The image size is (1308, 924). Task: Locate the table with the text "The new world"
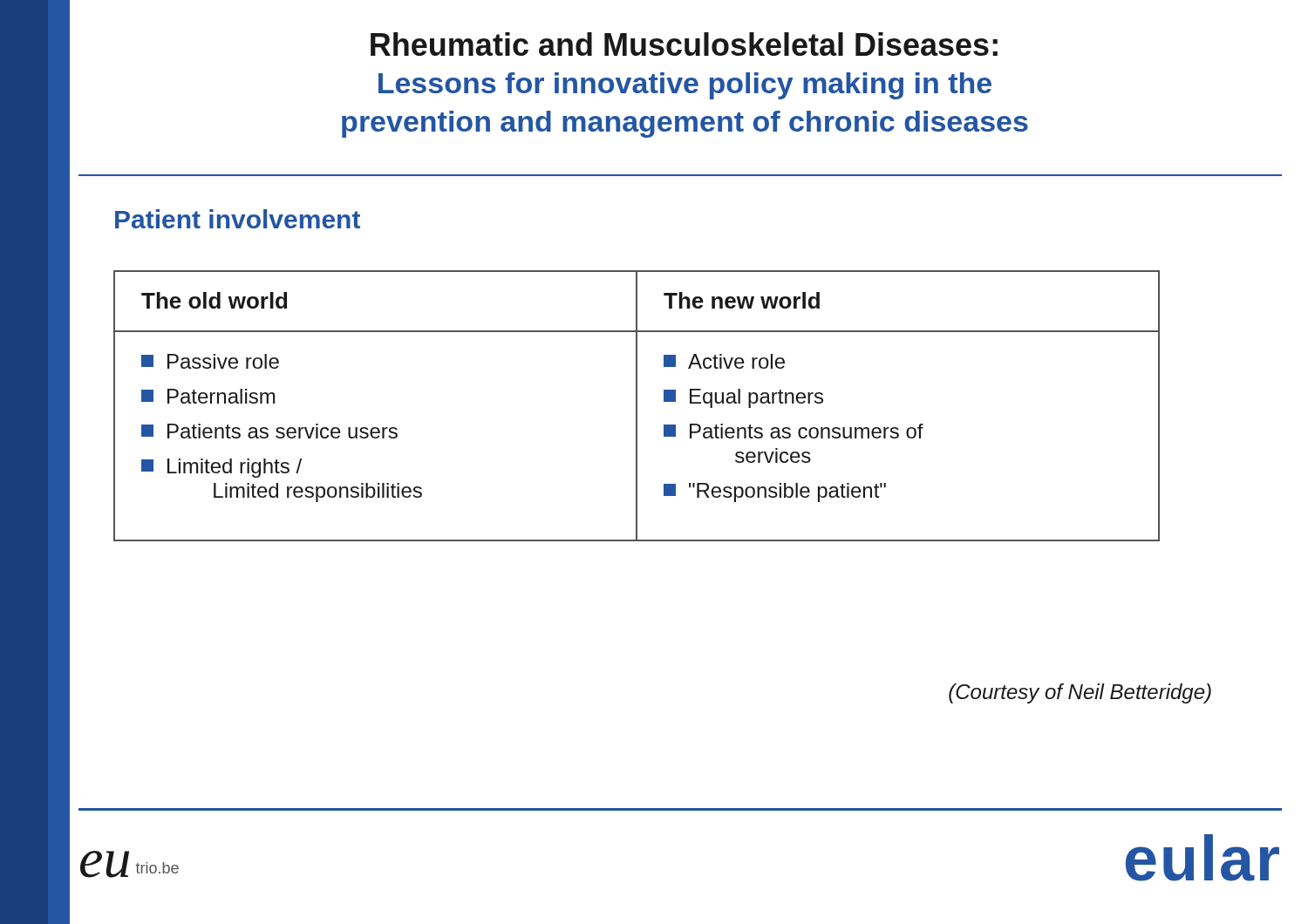click(x=637, y=406)
